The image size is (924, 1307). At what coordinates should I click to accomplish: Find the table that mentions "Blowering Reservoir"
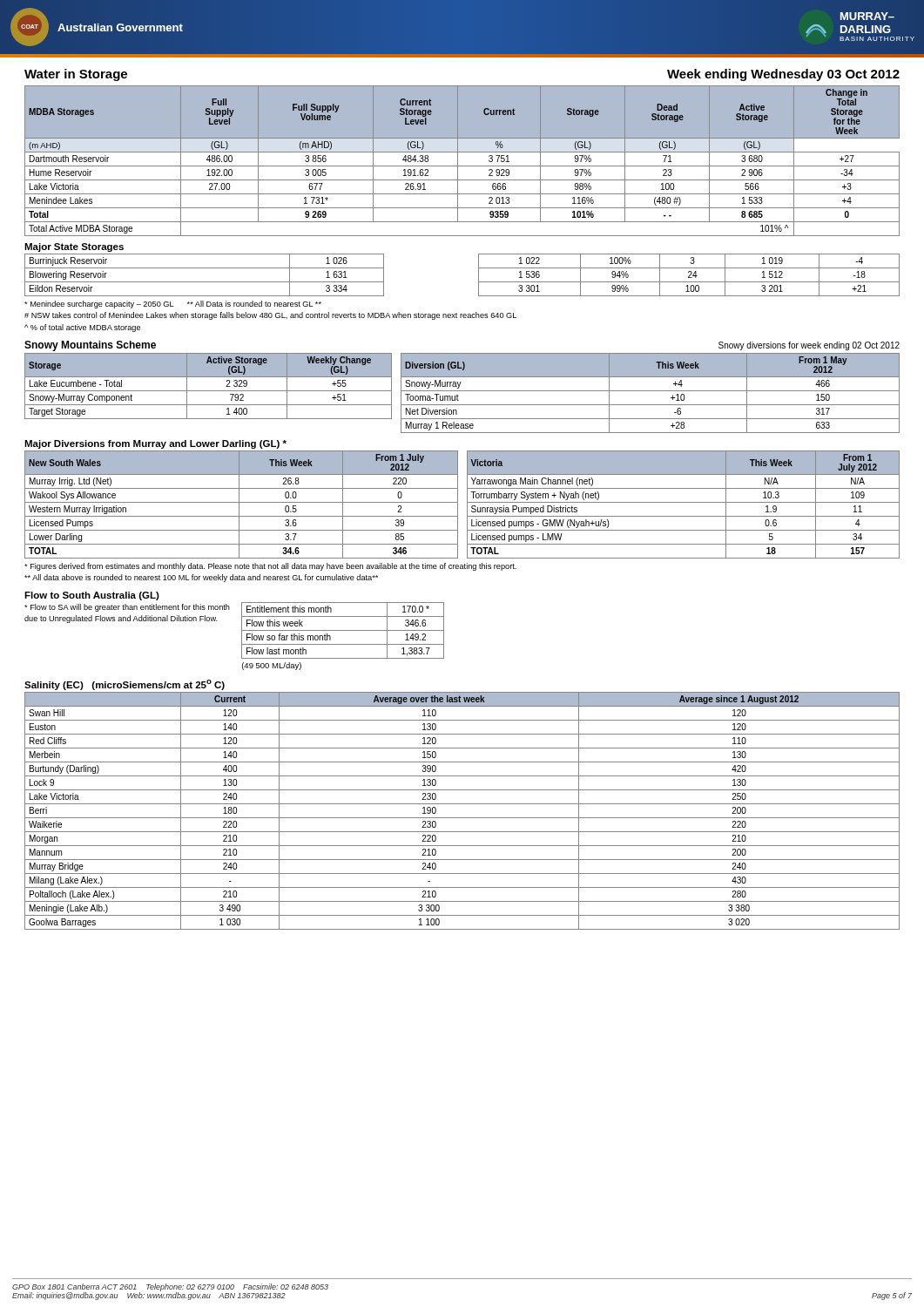[462, 275]
